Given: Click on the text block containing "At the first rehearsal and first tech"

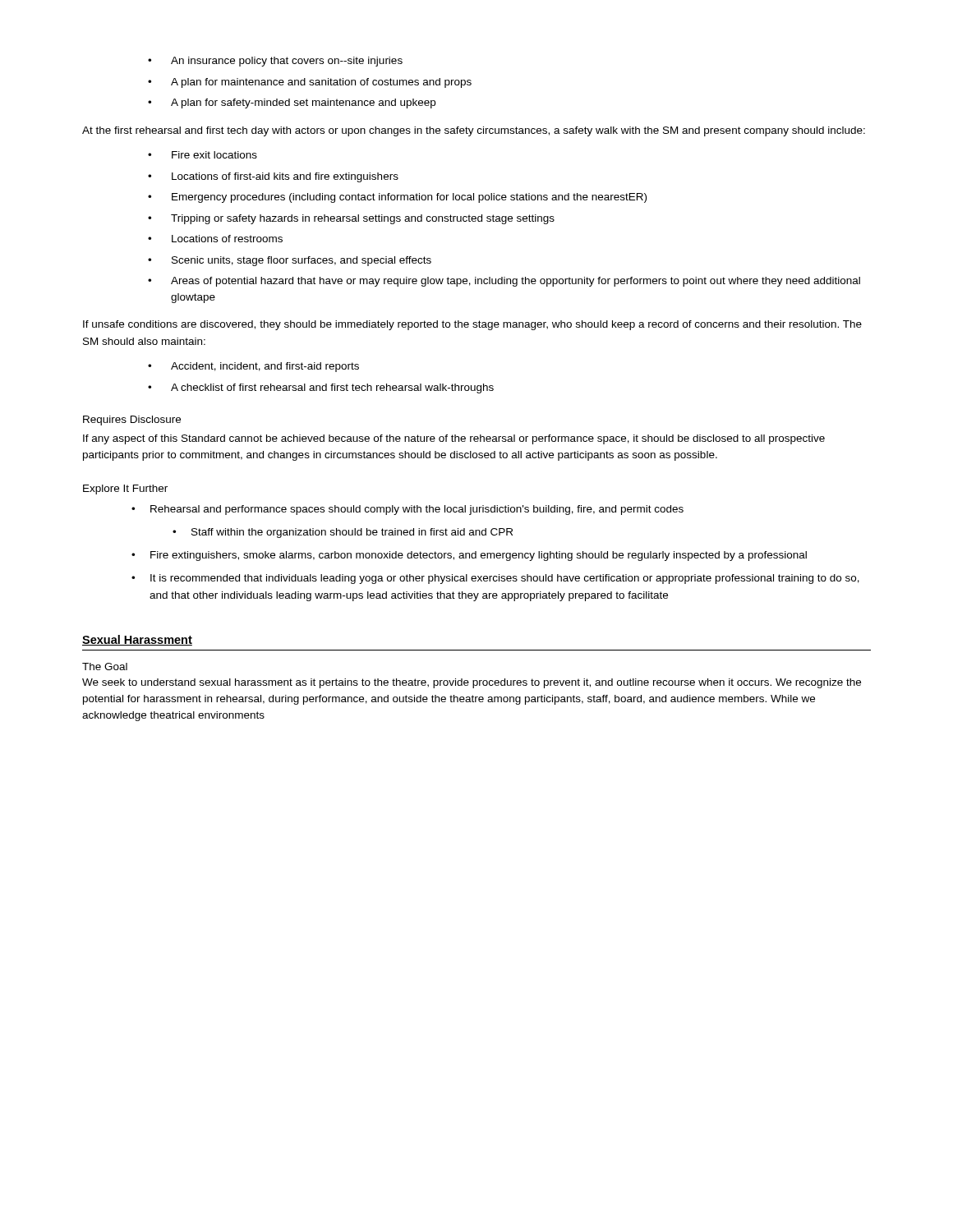Looking at the screenshot, I should (474, 130).
